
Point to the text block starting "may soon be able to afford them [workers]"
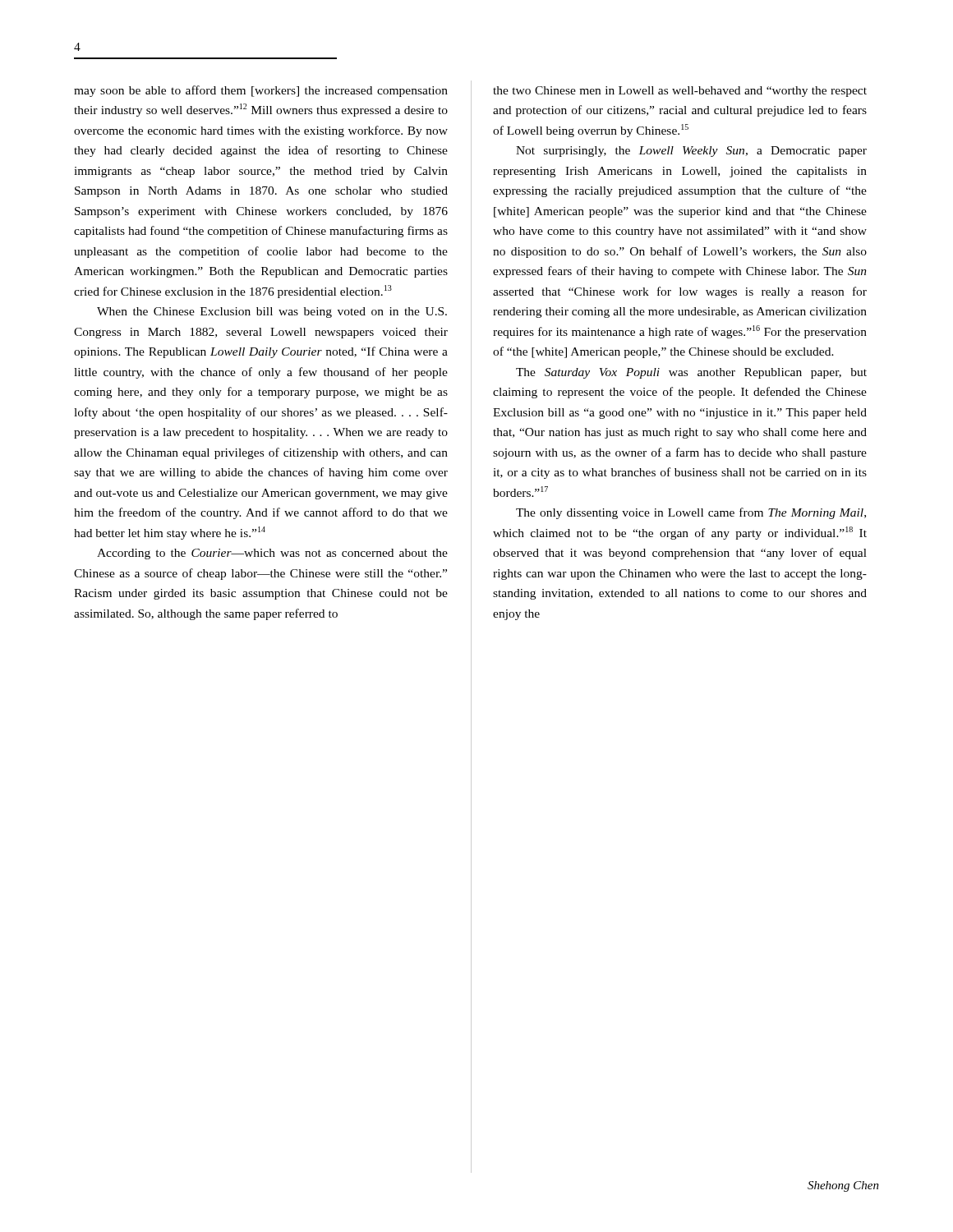(261, 352)
